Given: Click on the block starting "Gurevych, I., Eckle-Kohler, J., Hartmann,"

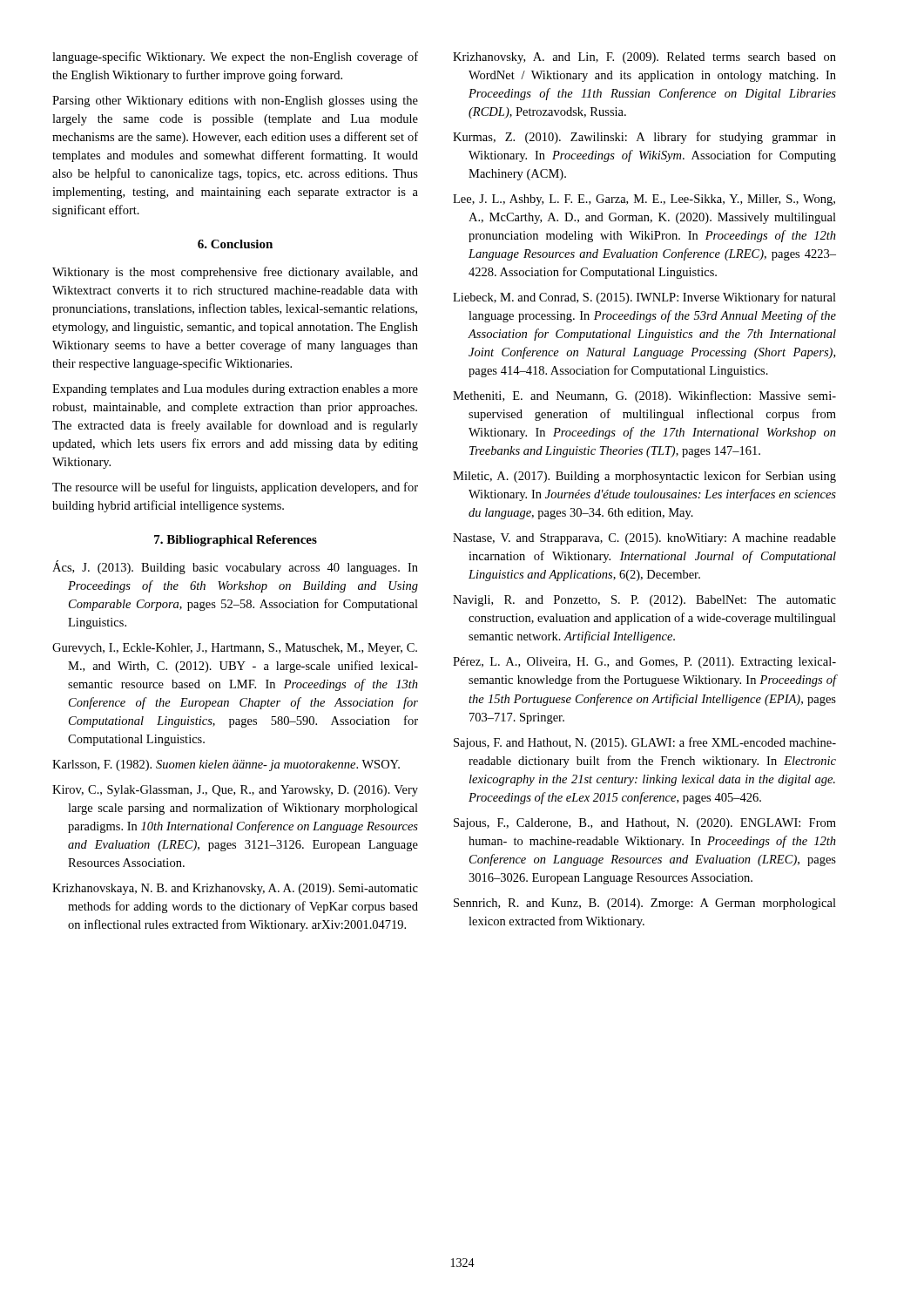Looking at the screenshot, I should point(235,693).
